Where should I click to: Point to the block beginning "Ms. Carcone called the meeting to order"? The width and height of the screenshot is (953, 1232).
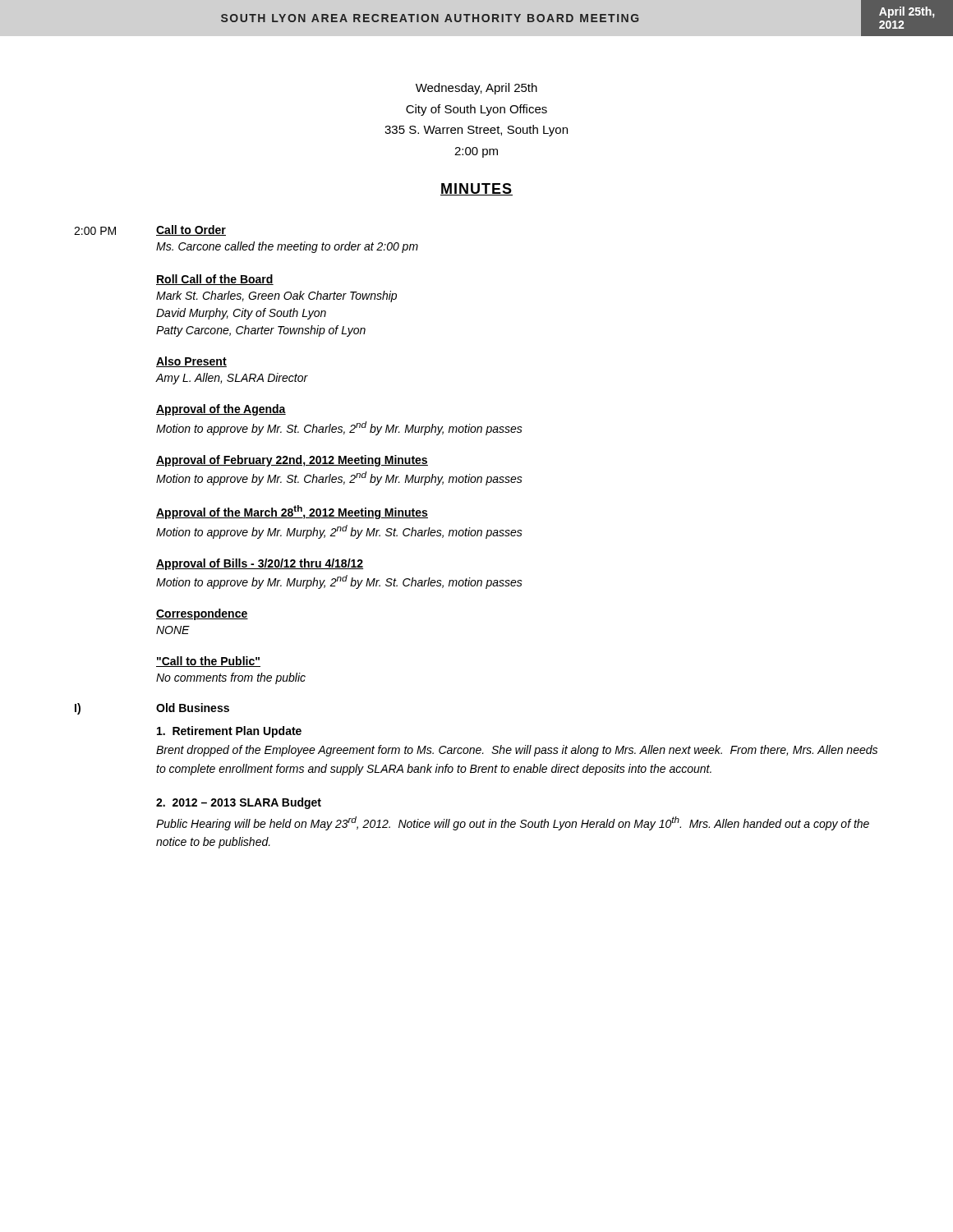(287, 246)
